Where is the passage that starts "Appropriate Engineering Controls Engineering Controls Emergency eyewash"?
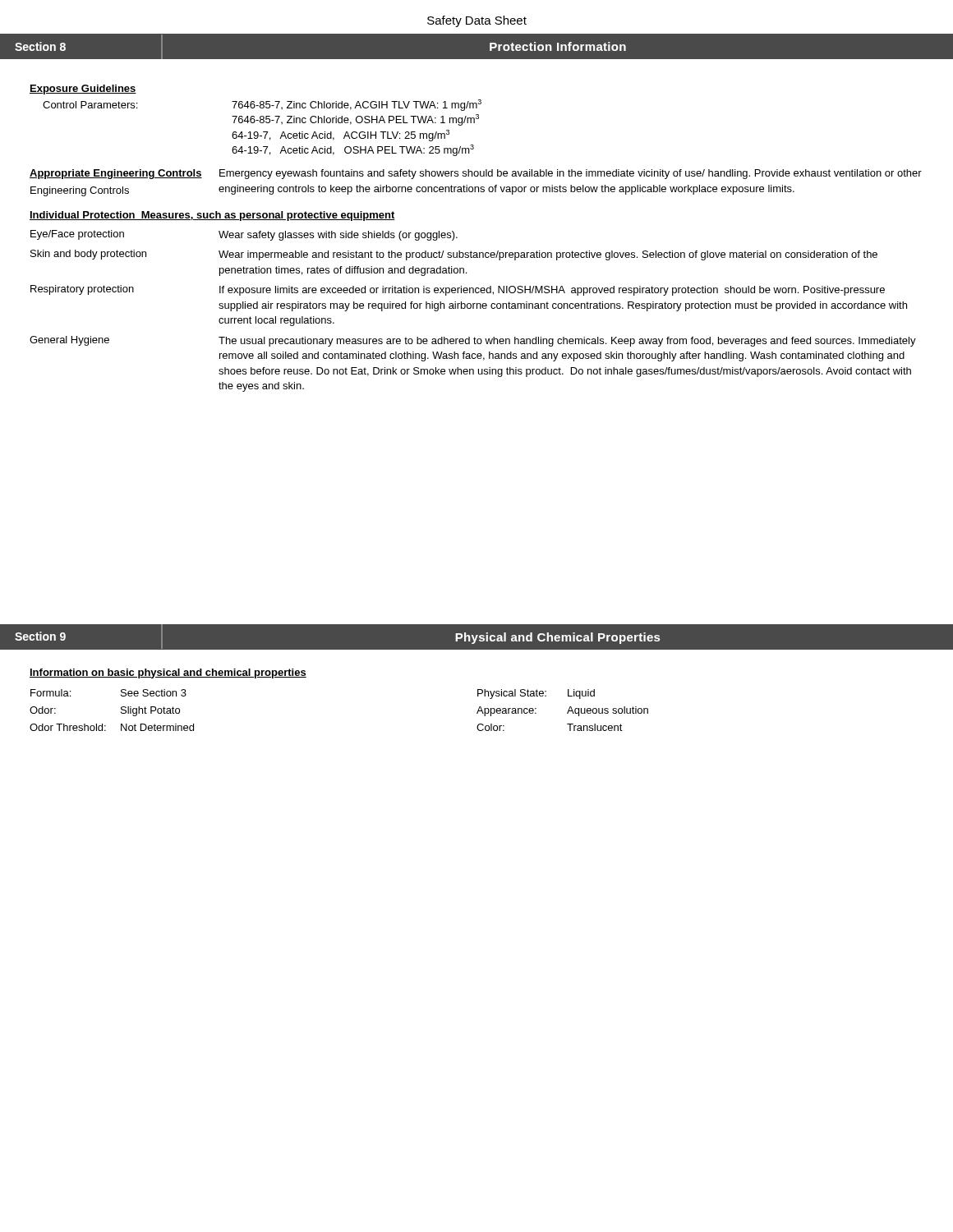 tap(476, 182)
